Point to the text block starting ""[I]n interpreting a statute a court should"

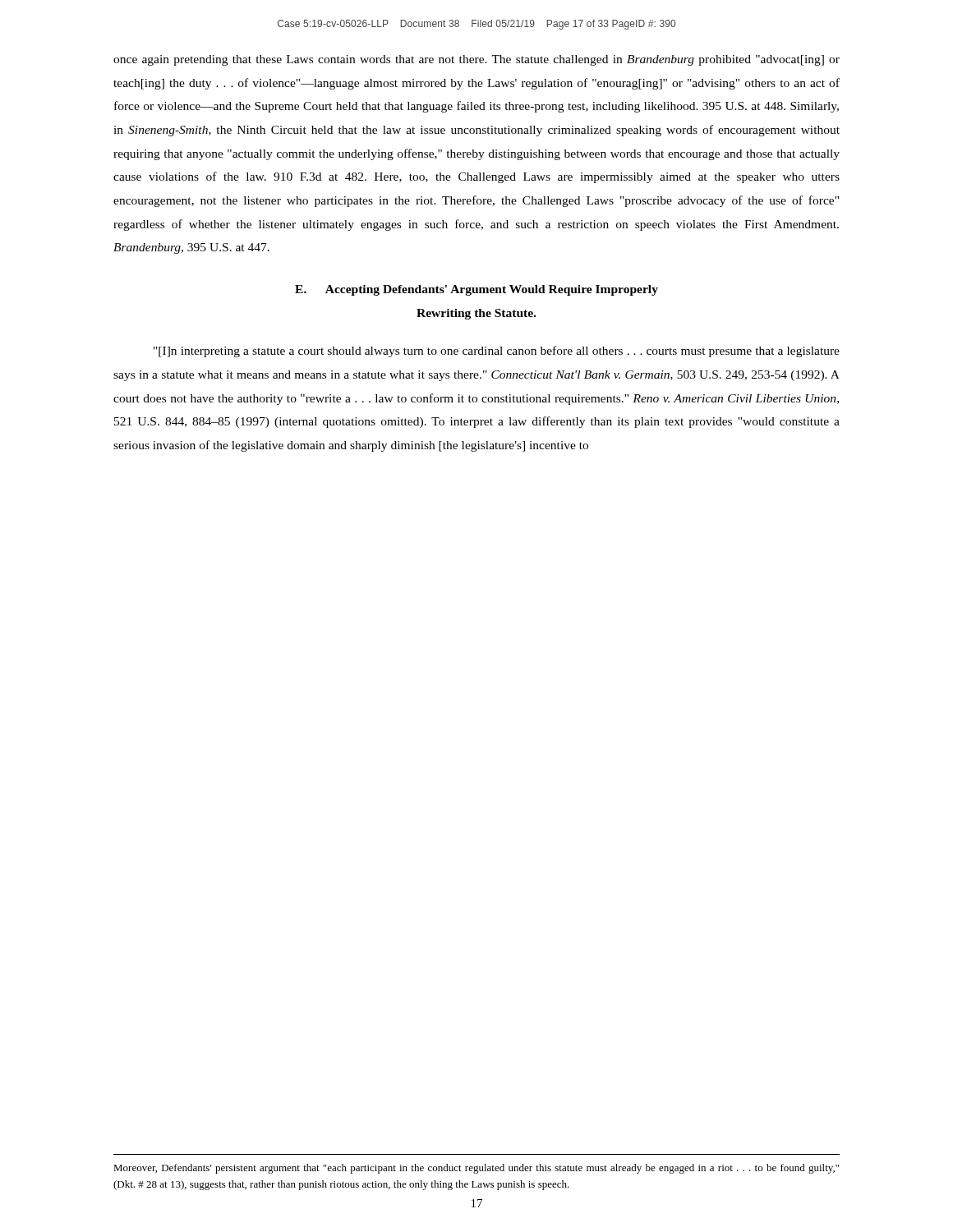(x=476, y=398)
